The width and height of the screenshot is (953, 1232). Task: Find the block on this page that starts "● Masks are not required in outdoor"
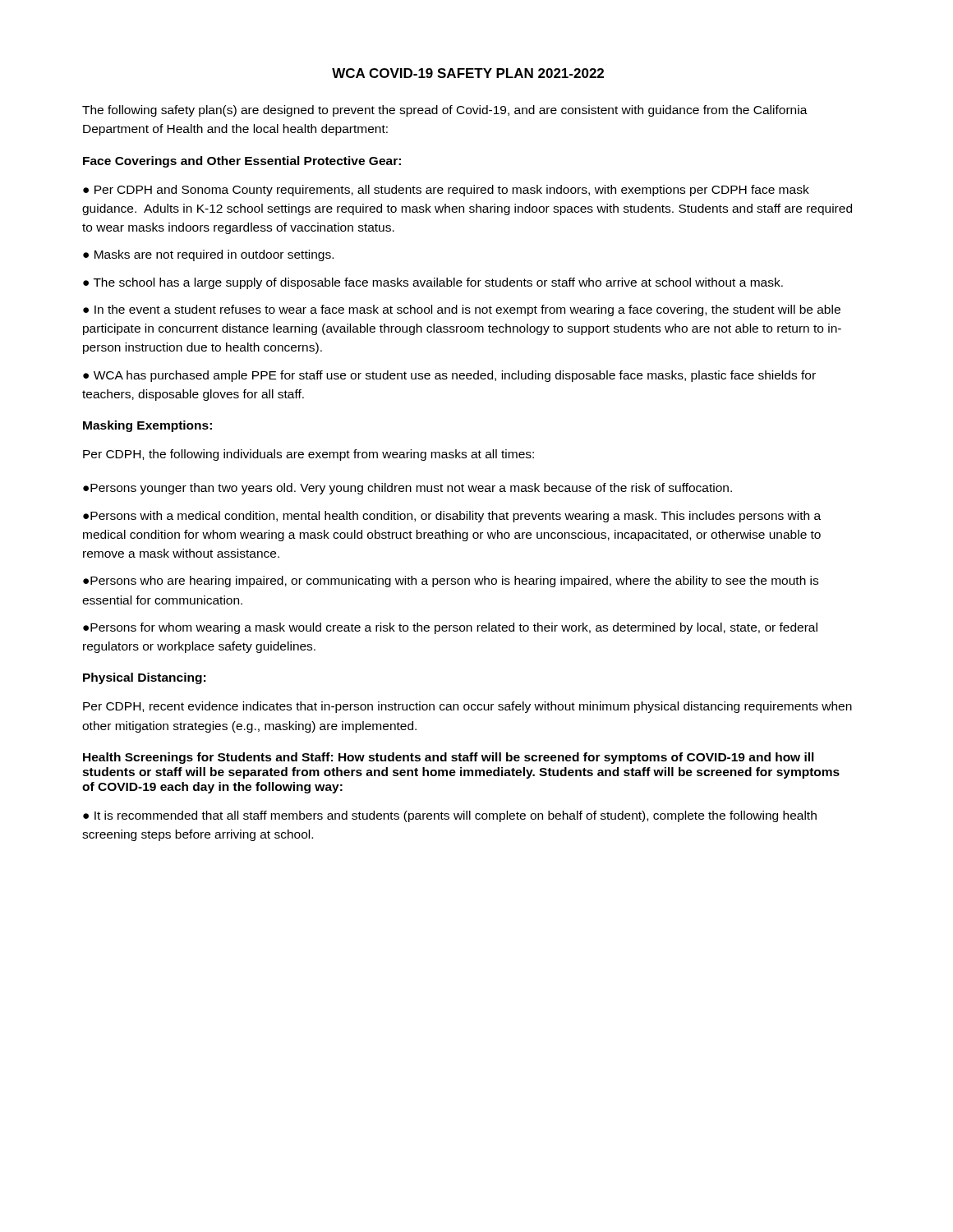pyautogui.click(x=208, y=254)
